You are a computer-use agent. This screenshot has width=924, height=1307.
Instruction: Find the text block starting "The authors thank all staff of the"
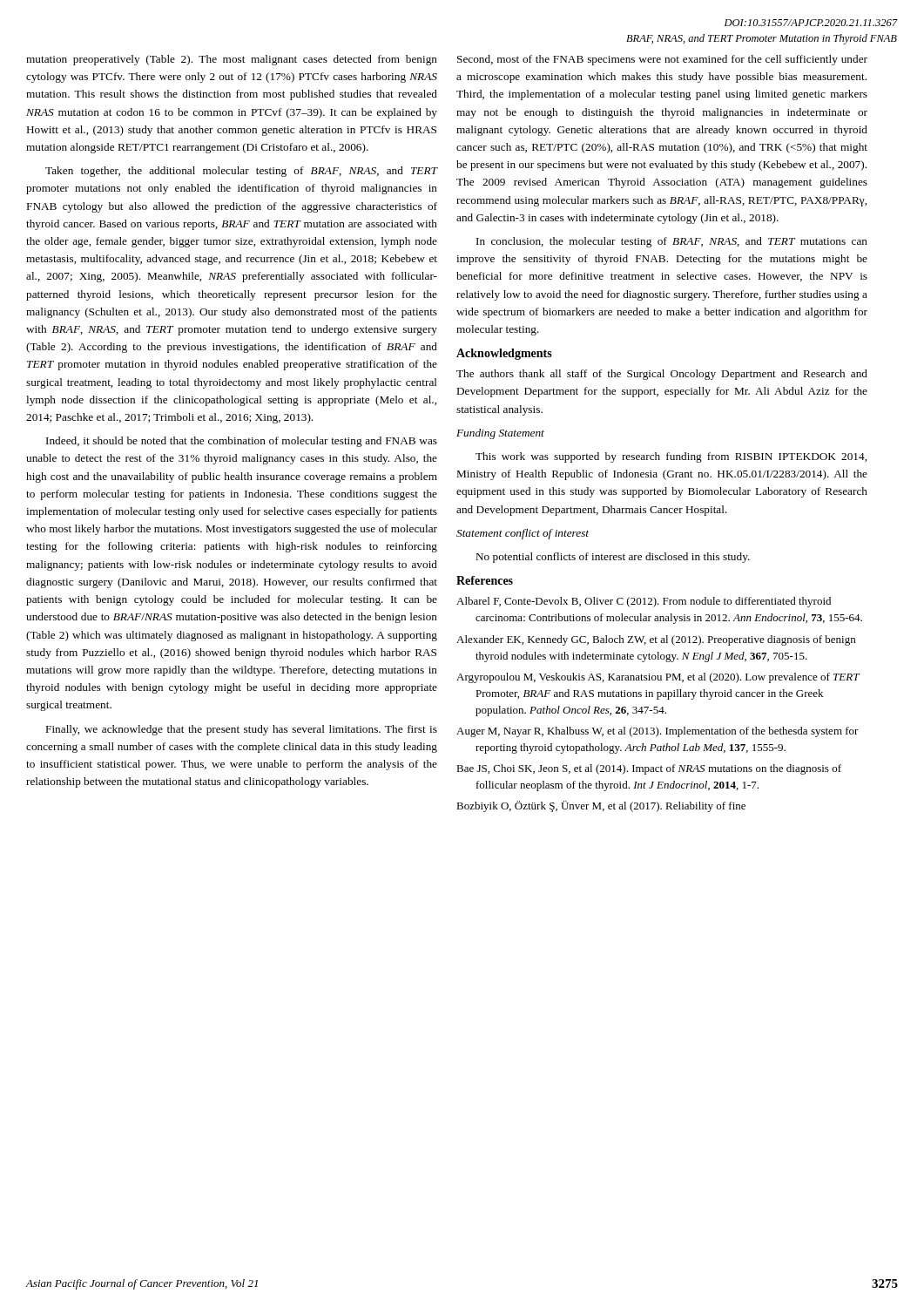coord(662,392)
